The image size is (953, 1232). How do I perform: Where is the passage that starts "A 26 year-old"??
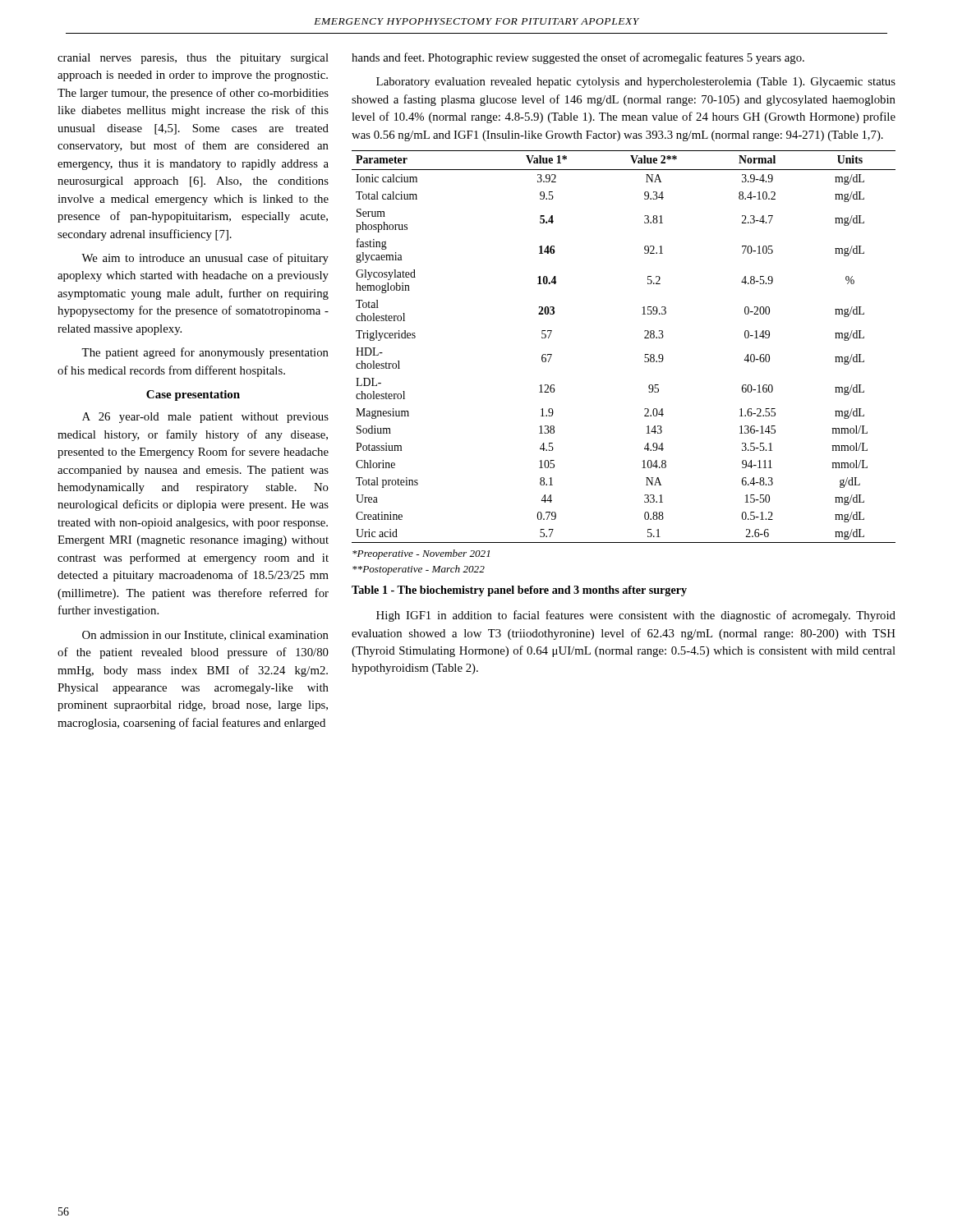pos(193,514)
